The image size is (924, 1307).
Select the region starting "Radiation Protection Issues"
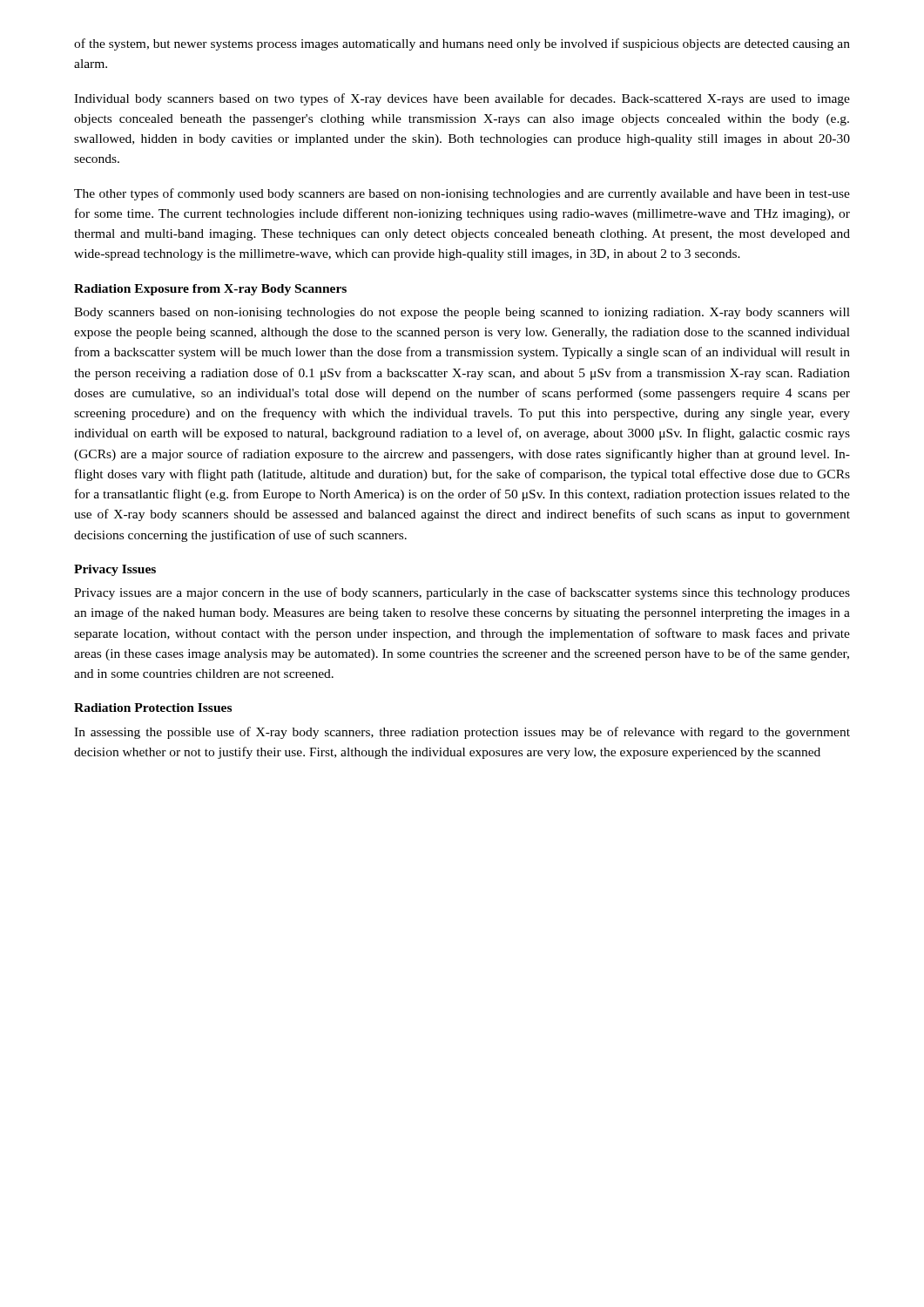coord(153,708)
